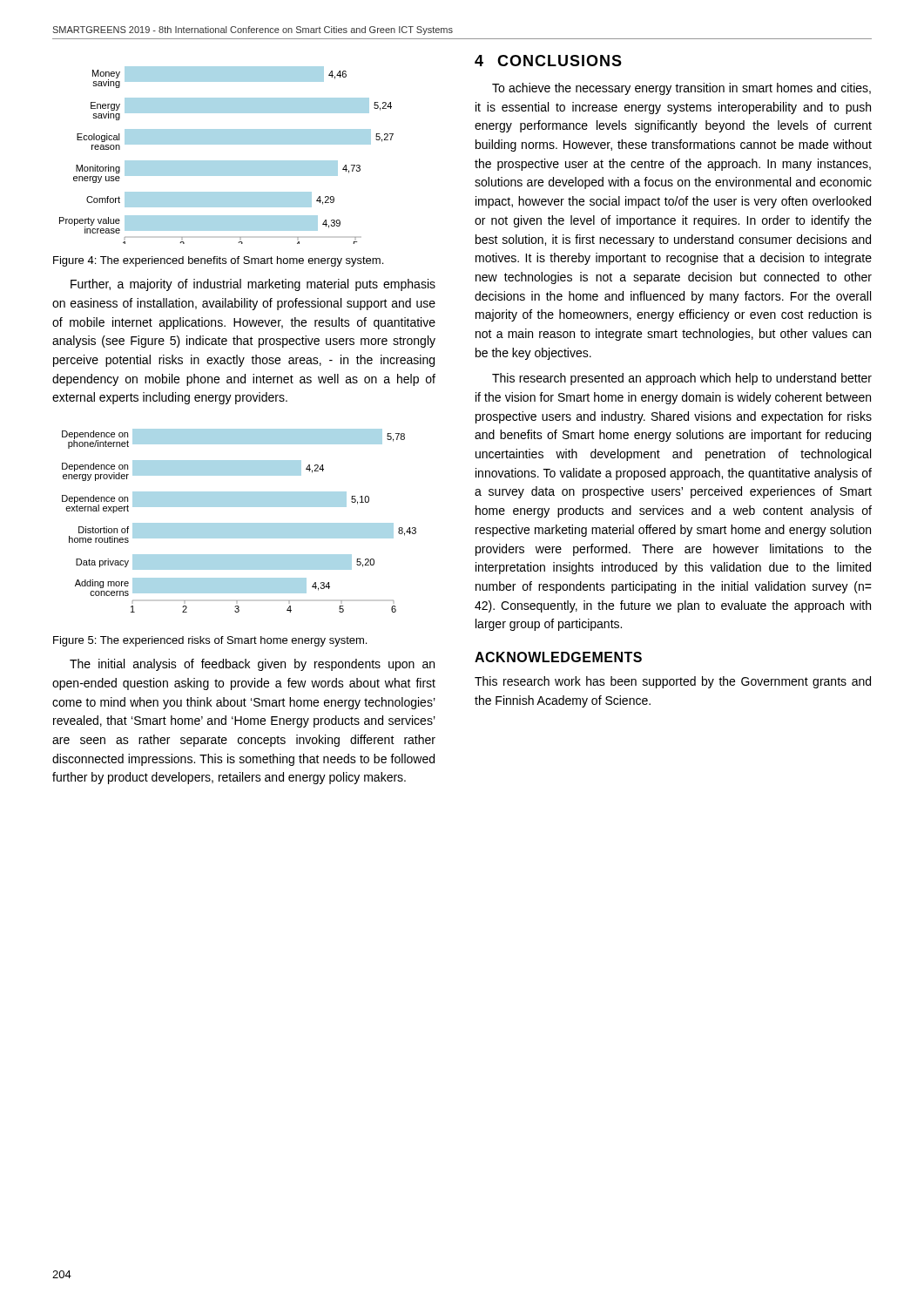This screenshot has height=1307, width=924.
Task: Navigate to the block starting "This research work"
Action: coord(673,691)
